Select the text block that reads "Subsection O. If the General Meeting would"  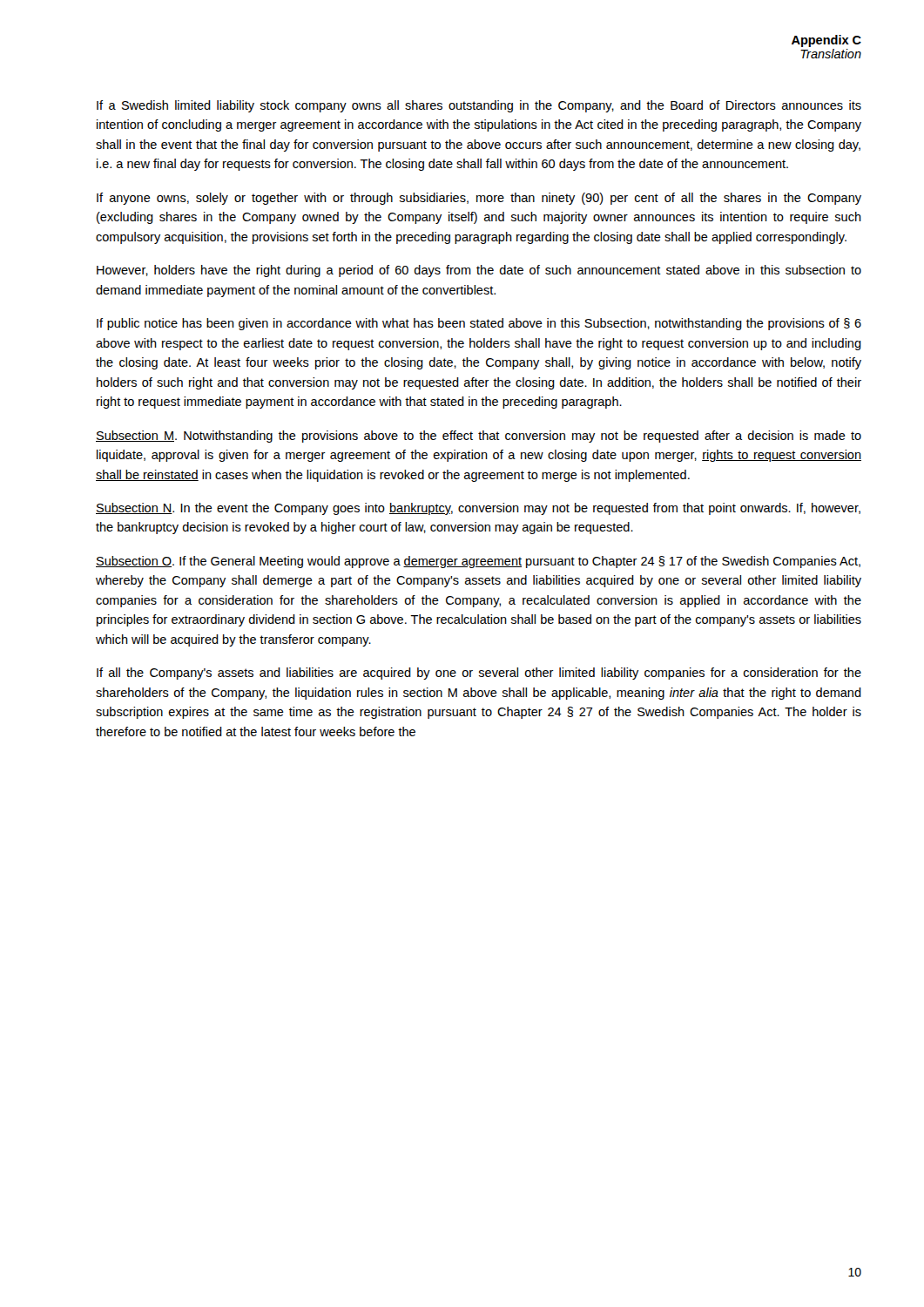tap(479, 600)
